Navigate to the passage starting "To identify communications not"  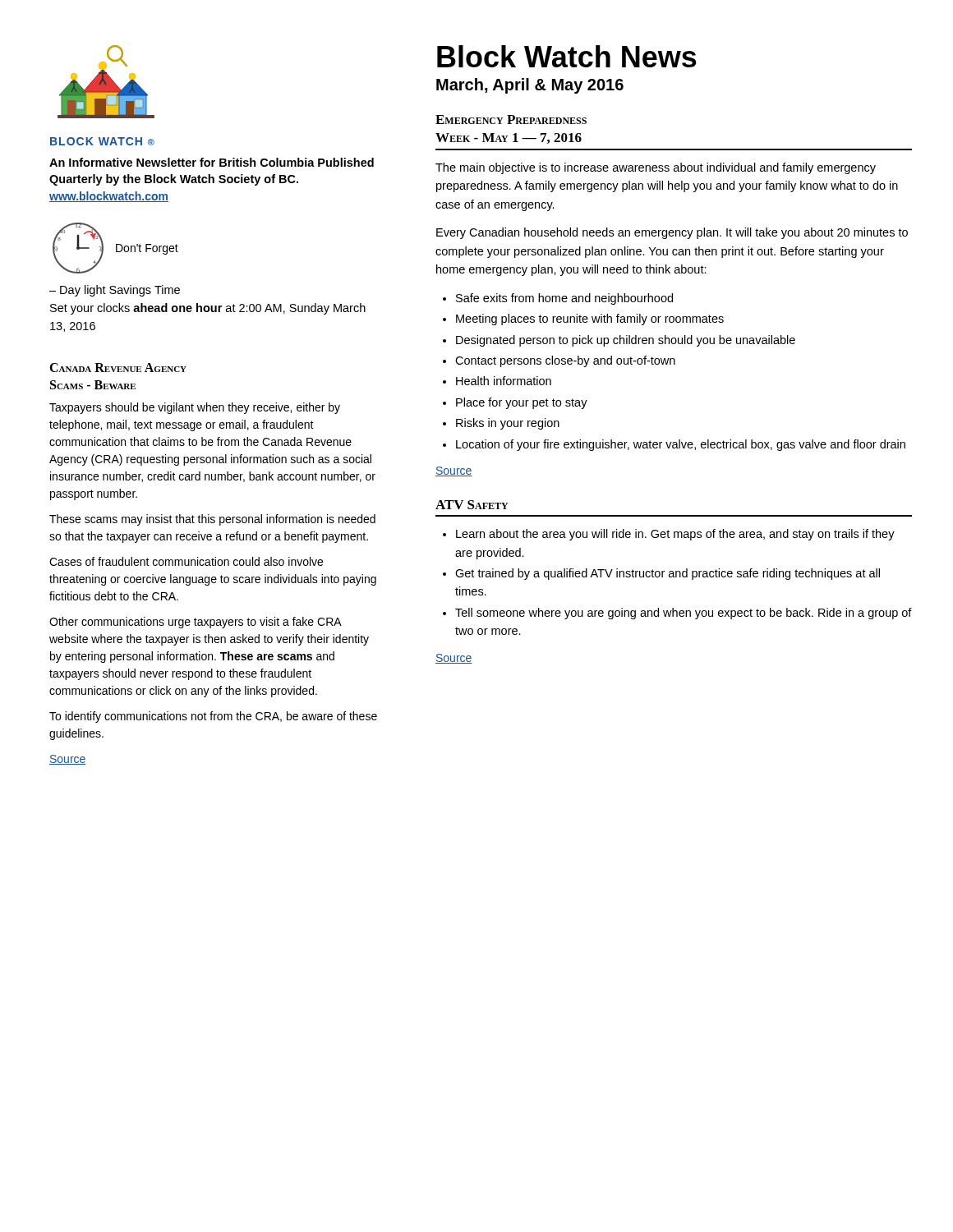tap(213, 725)
